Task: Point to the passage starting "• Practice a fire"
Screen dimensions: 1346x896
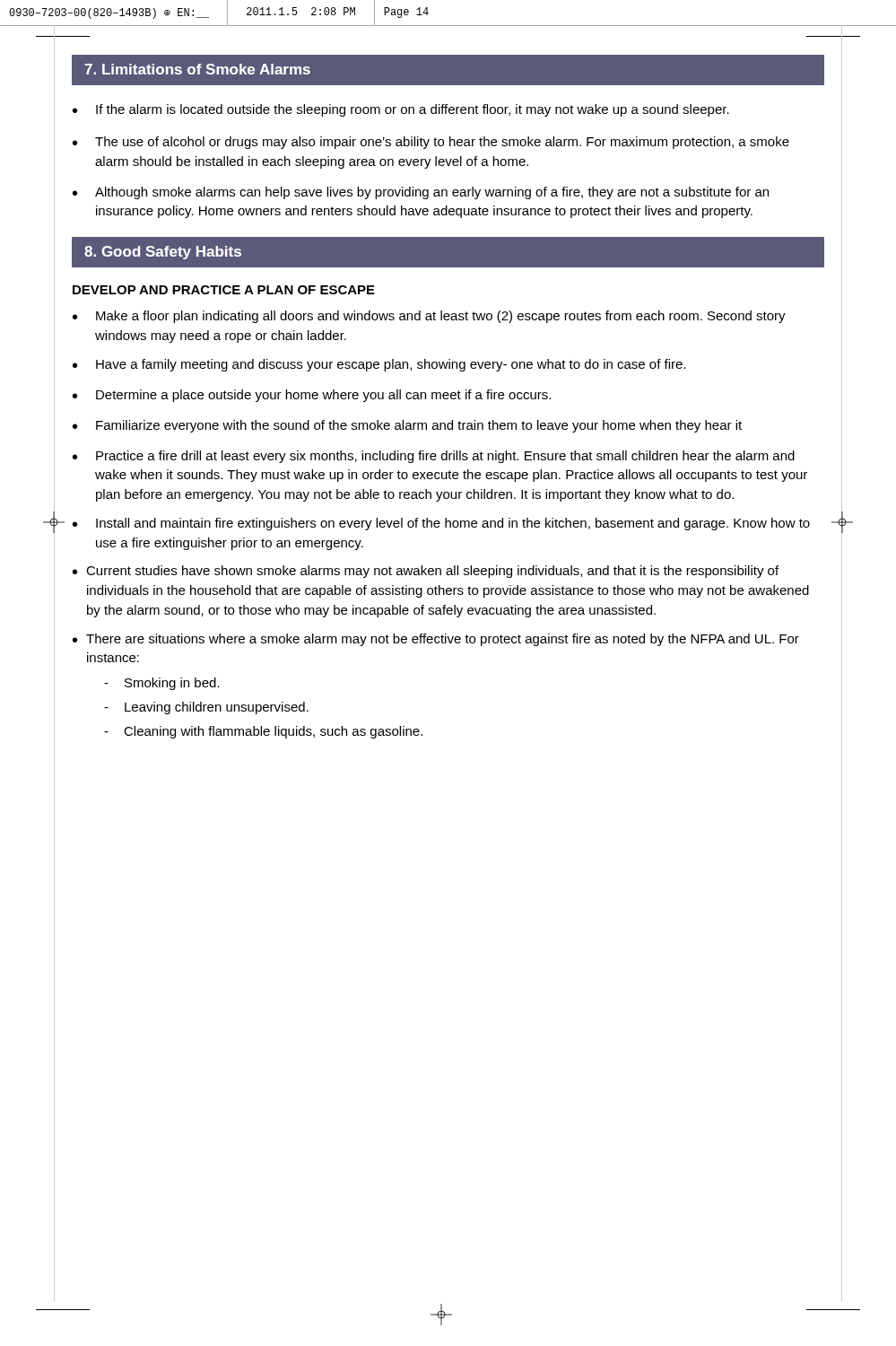Action: click(x=448, y=475)
